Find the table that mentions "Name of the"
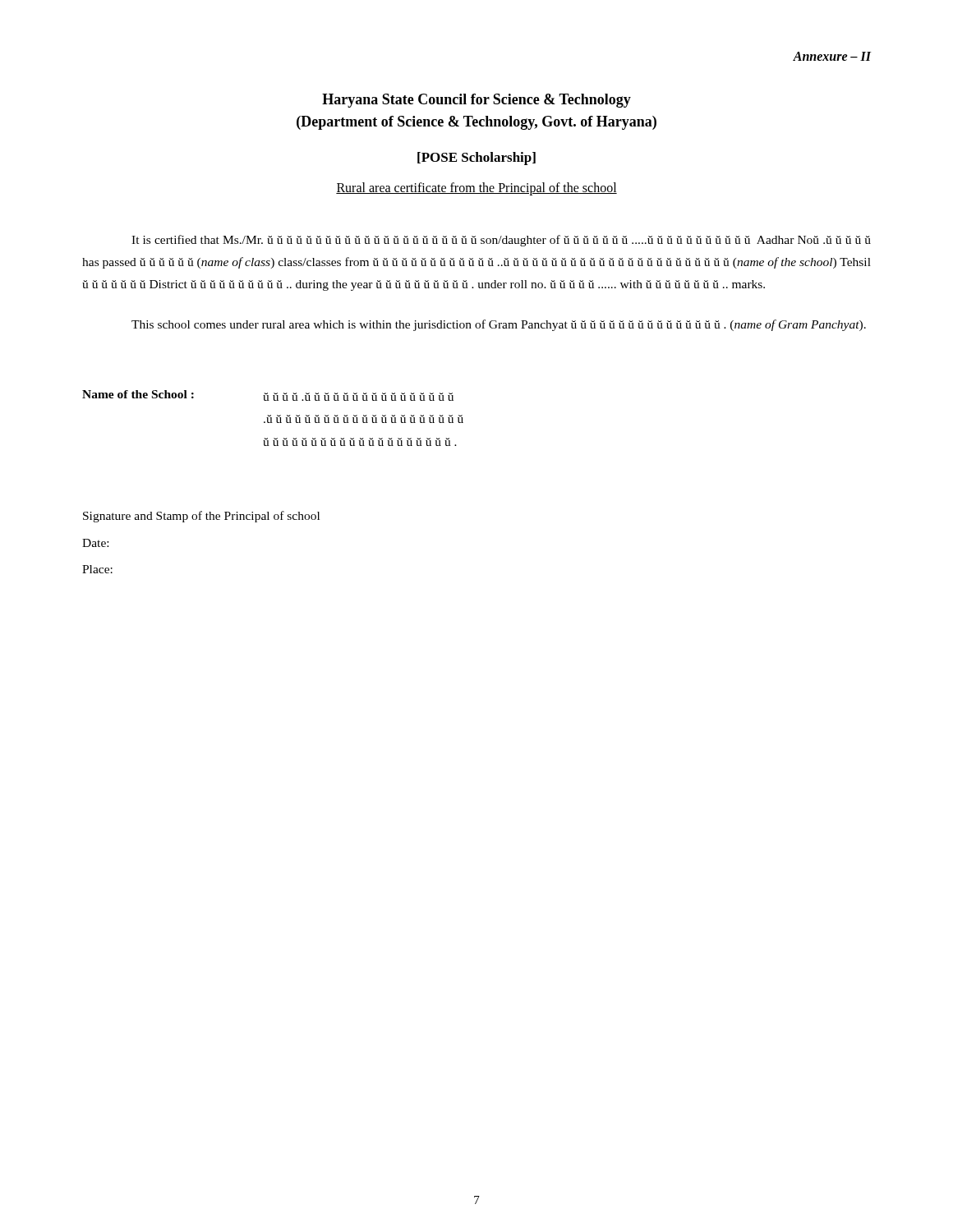 tap(476, 419)
